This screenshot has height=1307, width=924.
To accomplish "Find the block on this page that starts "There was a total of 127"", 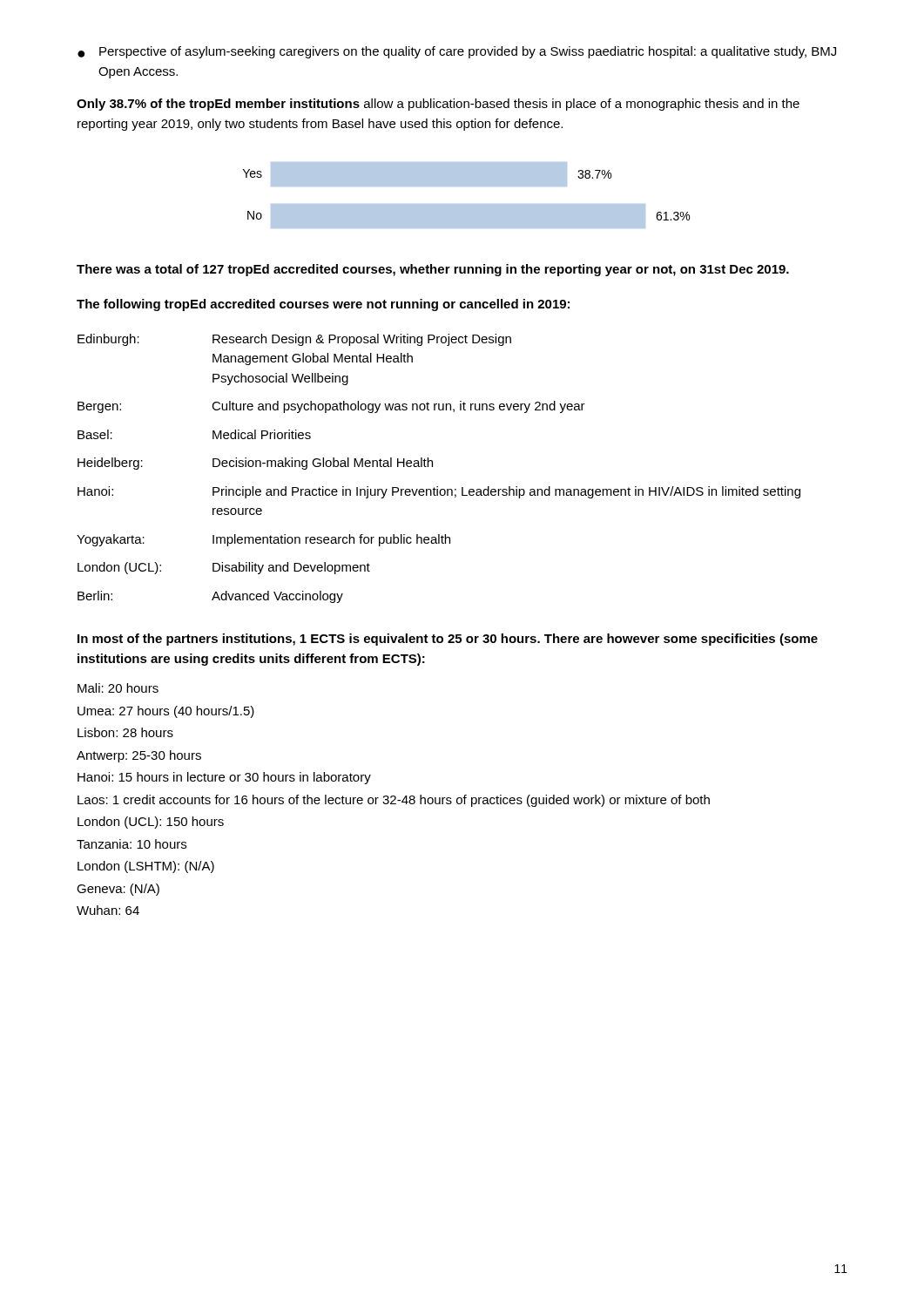I will (x=433, y=268).
